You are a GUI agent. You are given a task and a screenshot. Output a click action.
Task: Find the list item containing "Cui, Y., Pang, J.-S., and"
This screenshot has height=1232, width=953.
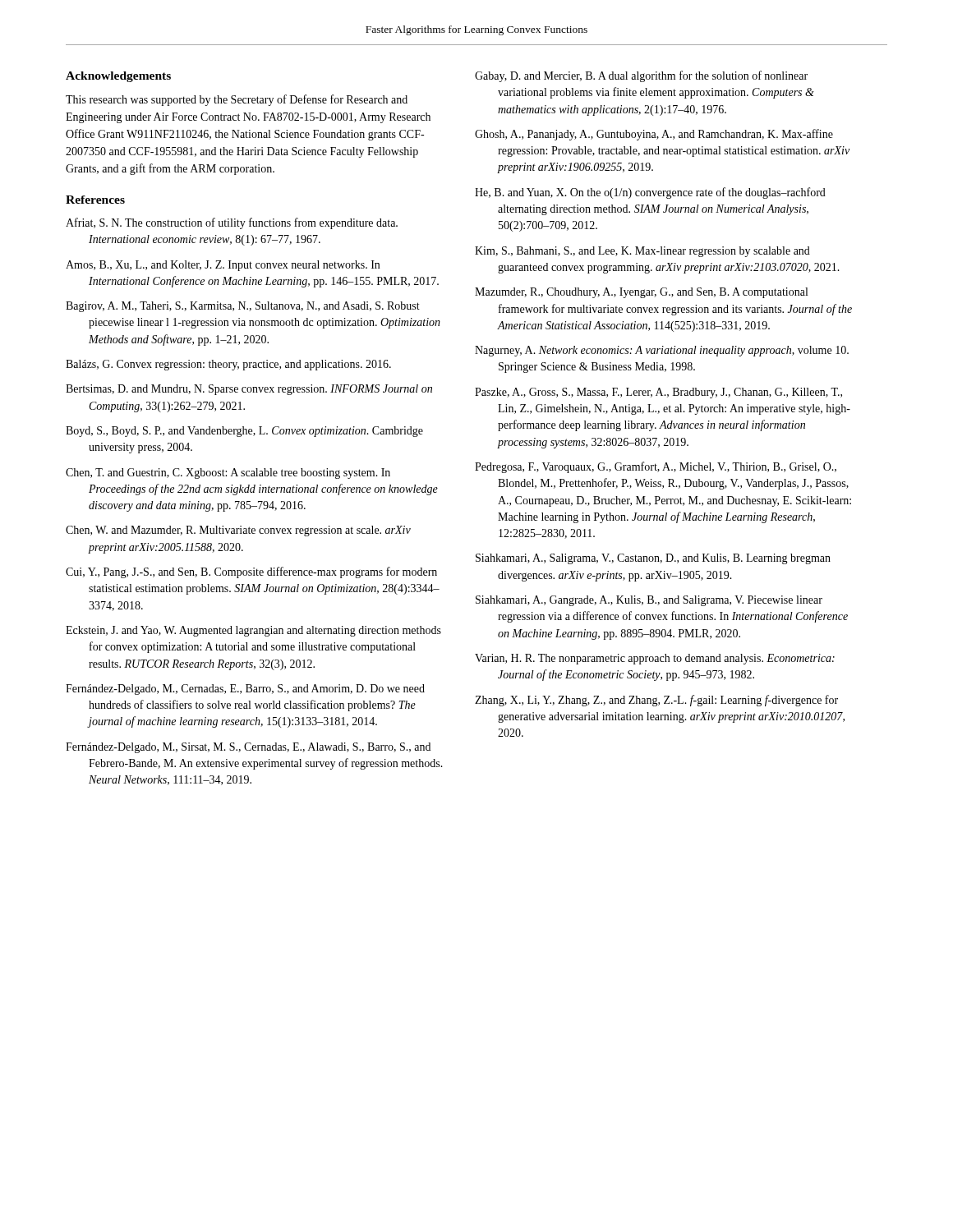click(252, 589)
